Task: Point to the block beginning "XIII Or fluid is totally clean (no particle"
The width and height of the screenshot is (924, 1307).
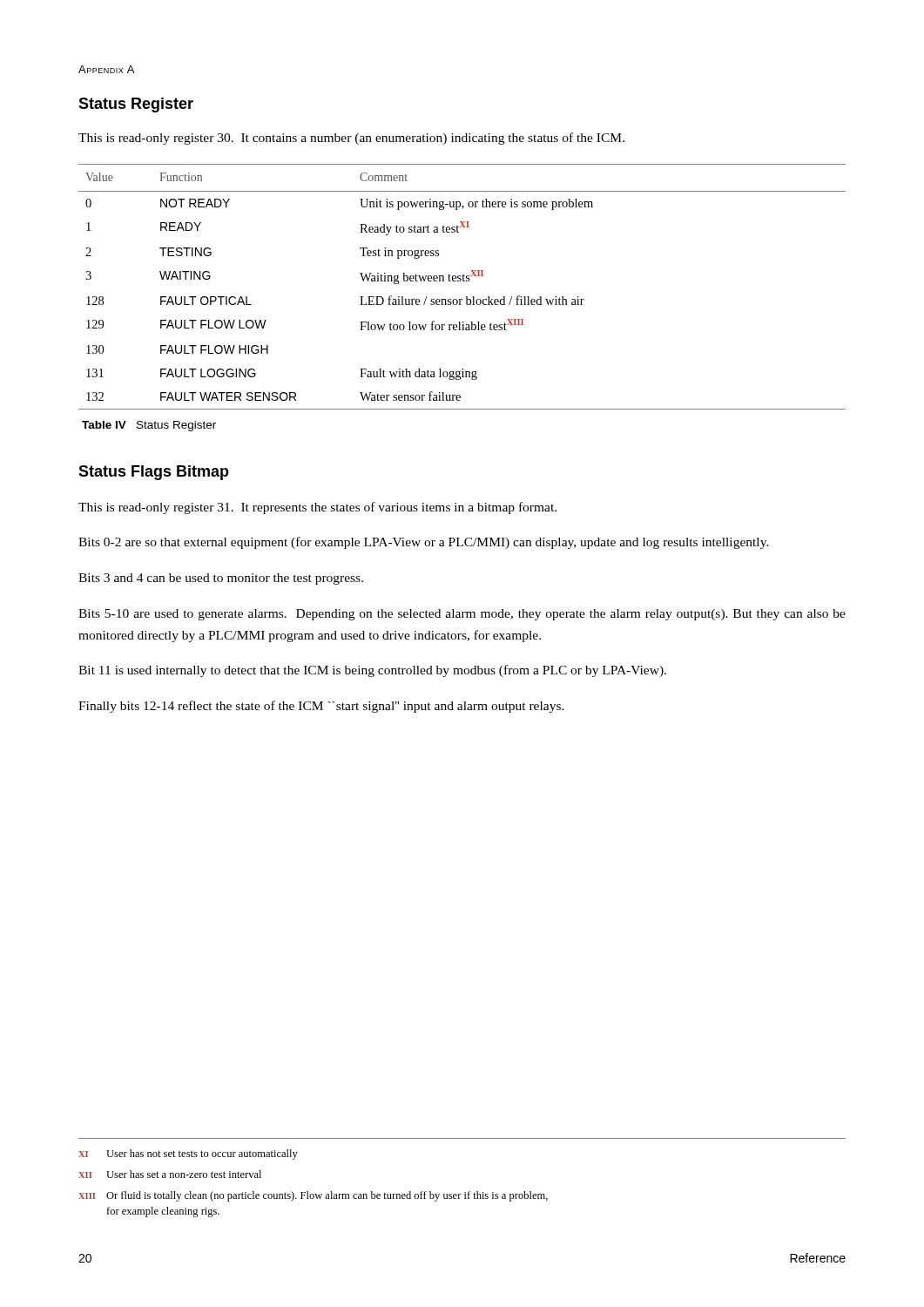Action: (313, 1203)
